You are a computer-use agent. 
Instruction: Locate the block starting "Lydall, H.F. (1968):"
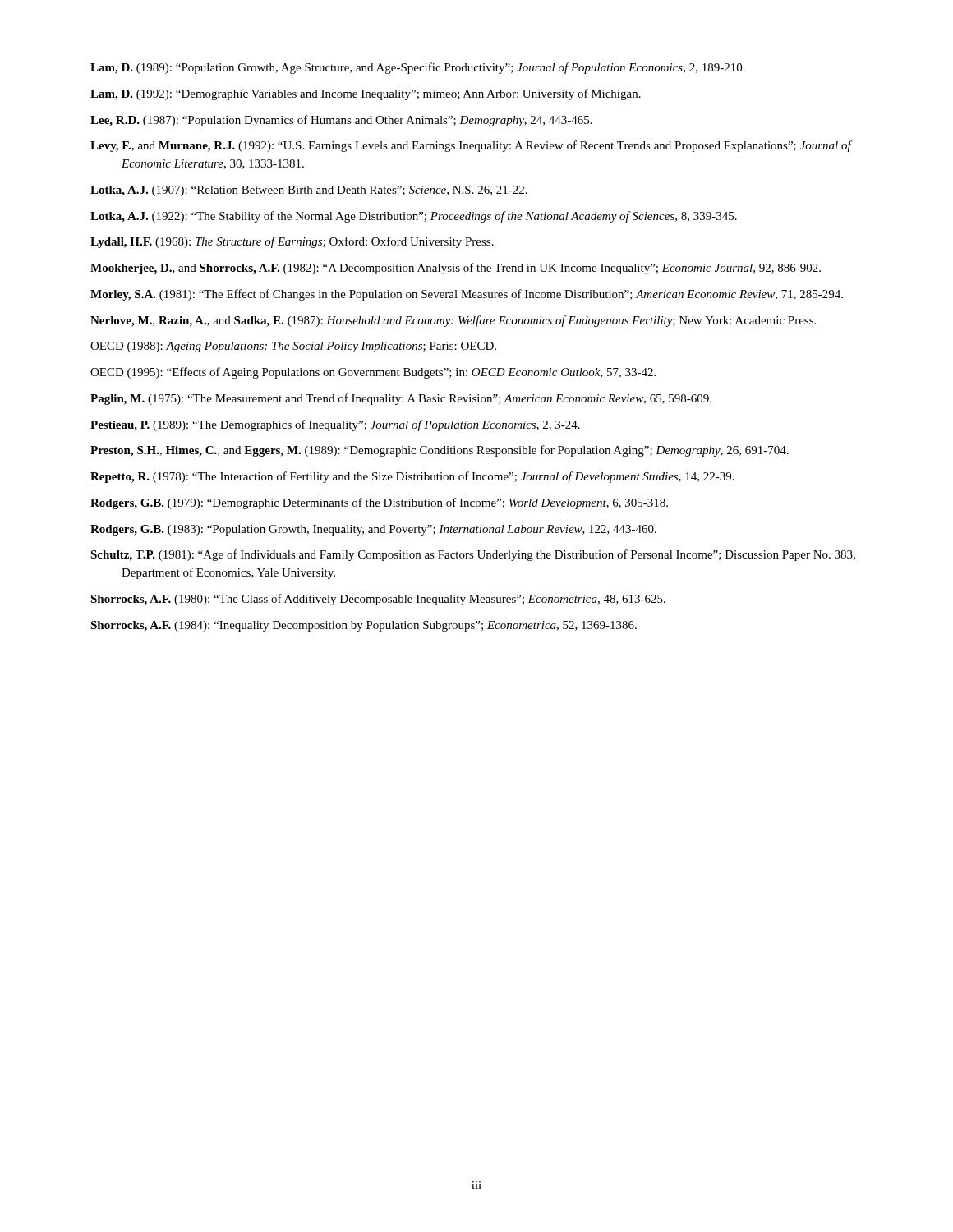[292, 242]
